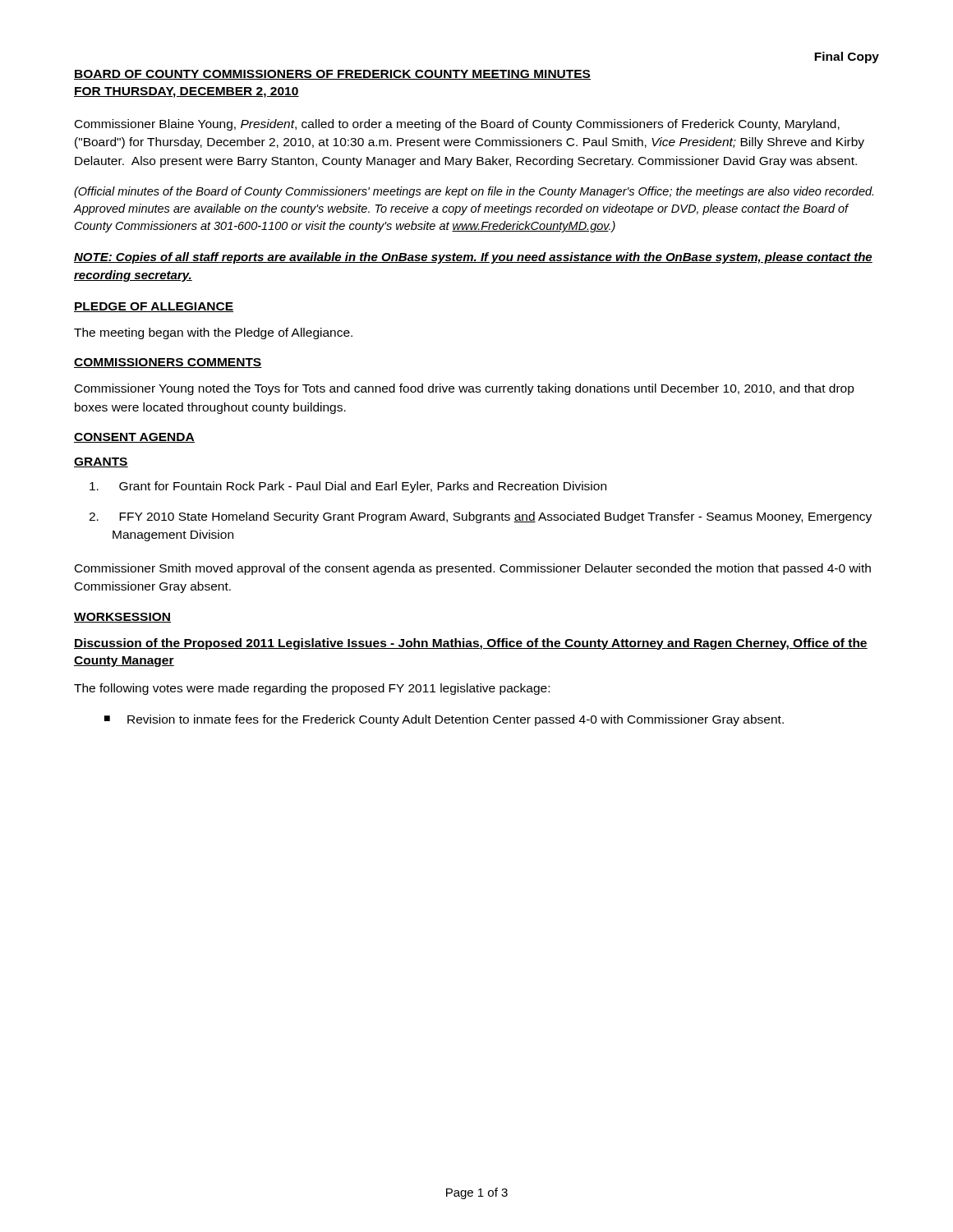953x1232 pixels.
Task: Where does it say "PLEDGE OF ALLEGIANCE"?
Action: click(154, 306)
